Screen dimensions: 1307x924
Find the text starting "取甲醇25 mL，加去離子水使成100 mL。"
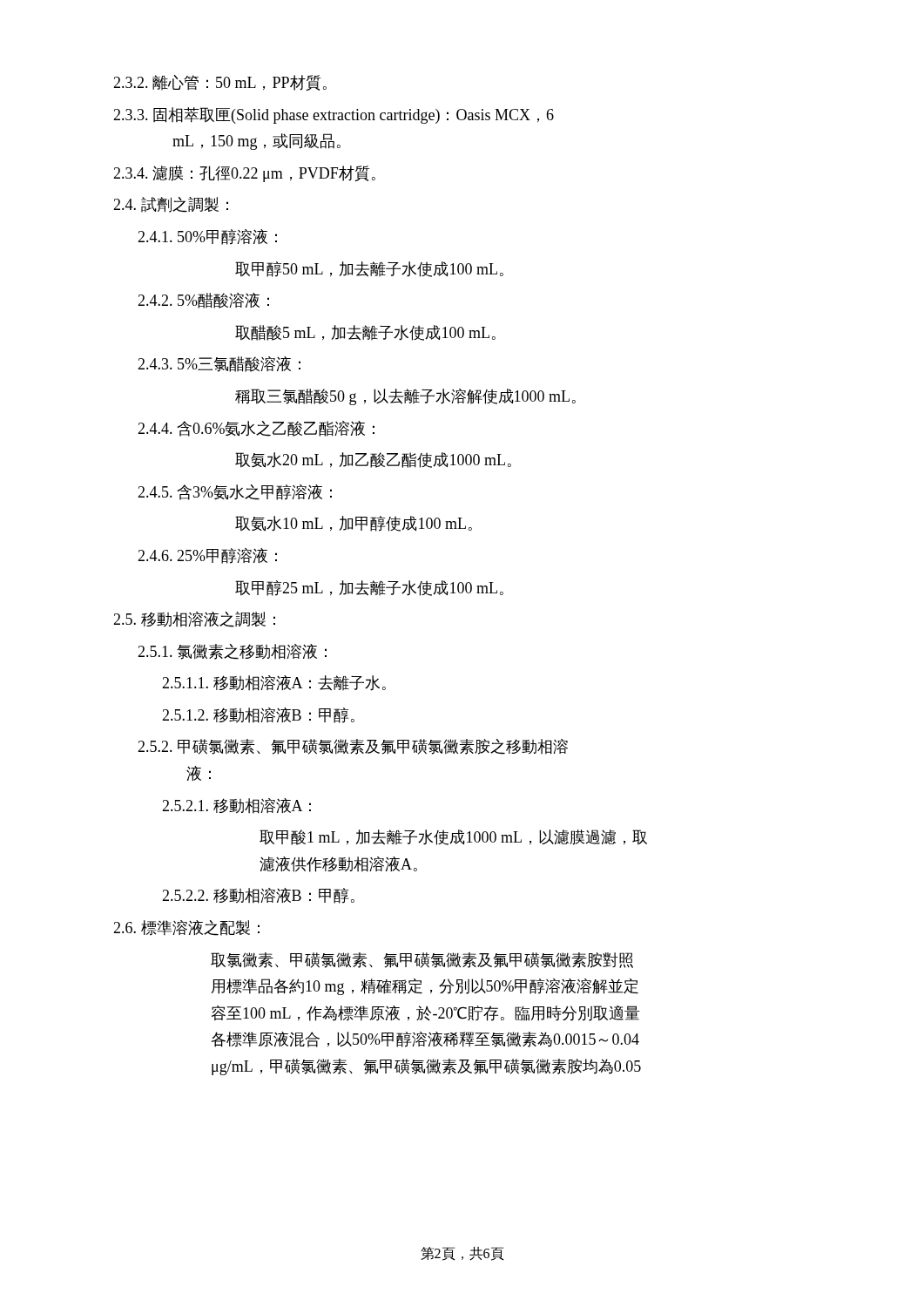pos(374,588)
